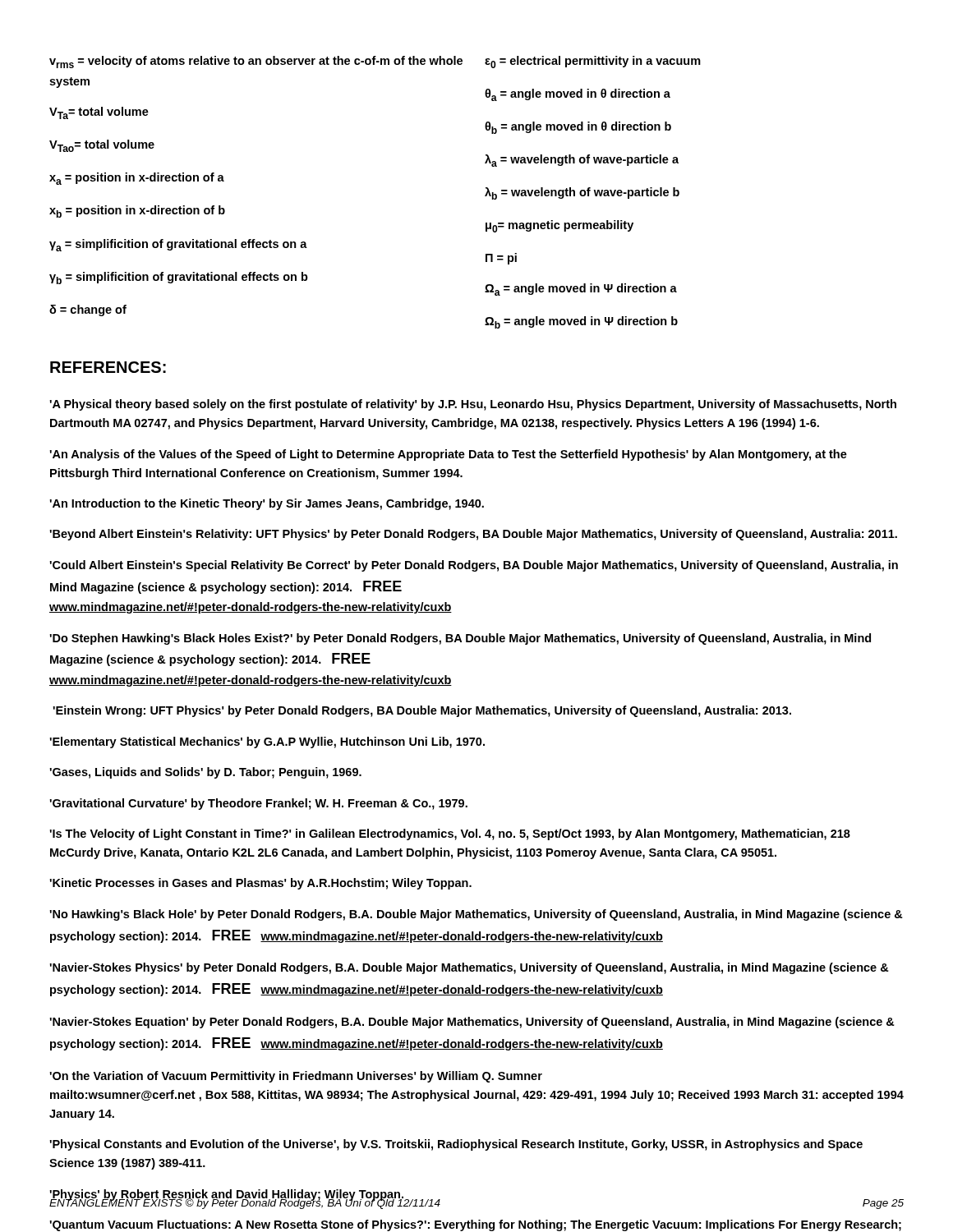The width and height of the screenshot is (953, 1232).
Task: Locate the block of text that opens with "θa = angle moved in"
Action: pyautogui.click(x=578, y=95)
